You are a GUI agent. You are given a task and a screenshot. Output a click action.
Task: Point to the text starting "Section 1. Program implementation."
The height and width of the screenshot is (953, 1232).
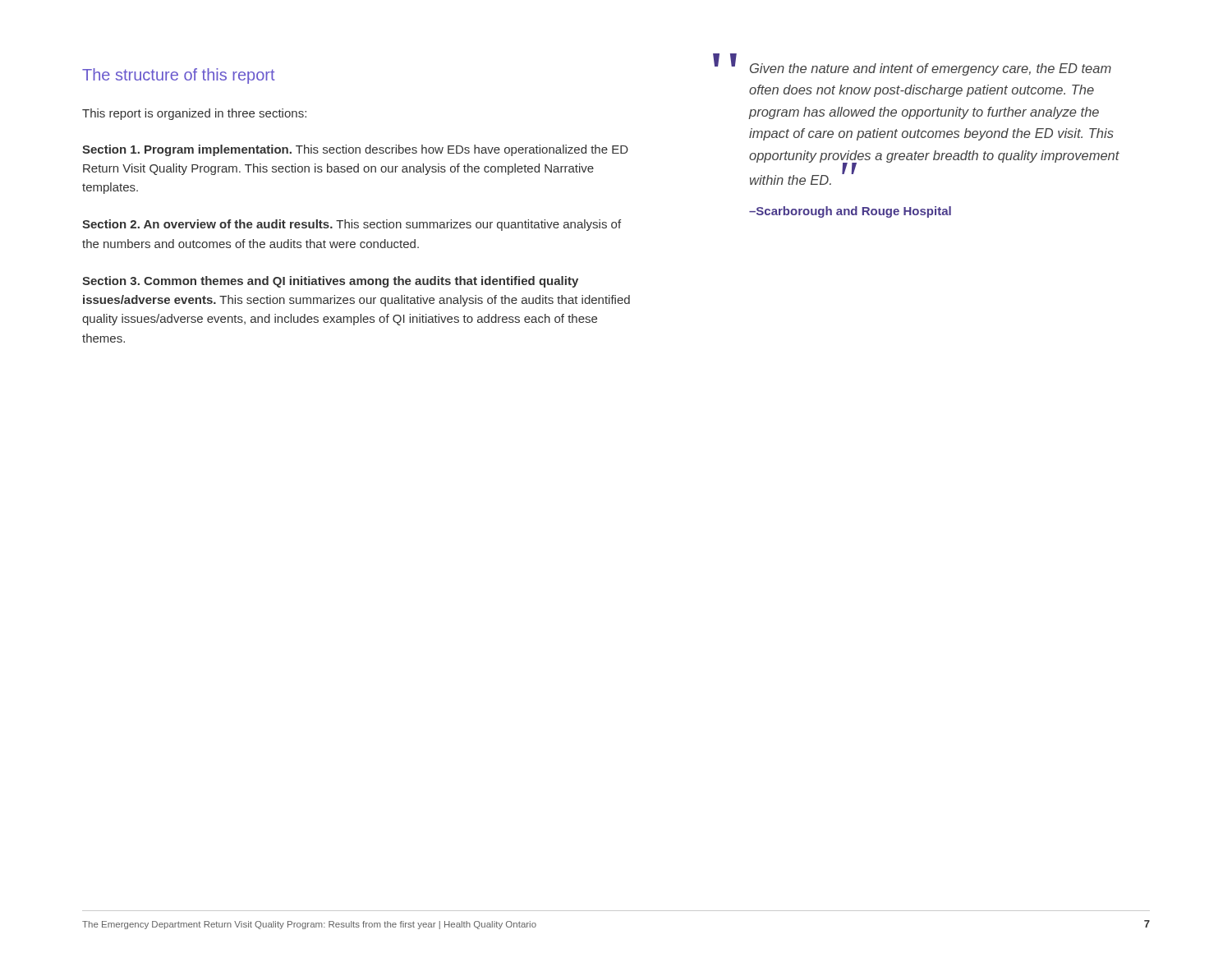click(x=361, y=168)
